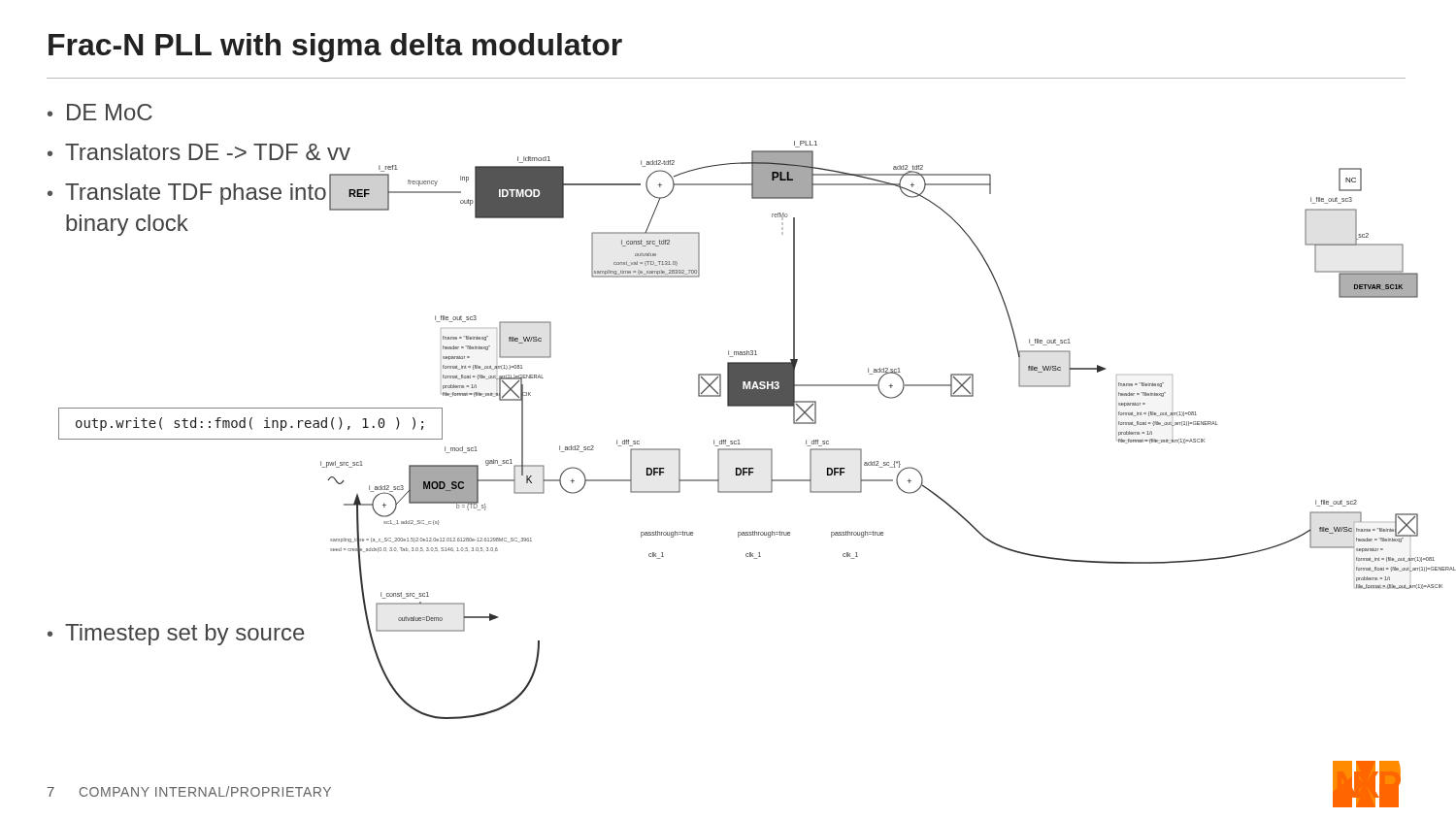Viewport: 1456px width, 819px height.
Task: Select the list item containing "• Translate TDF"
Action: (x=187, y=207)
